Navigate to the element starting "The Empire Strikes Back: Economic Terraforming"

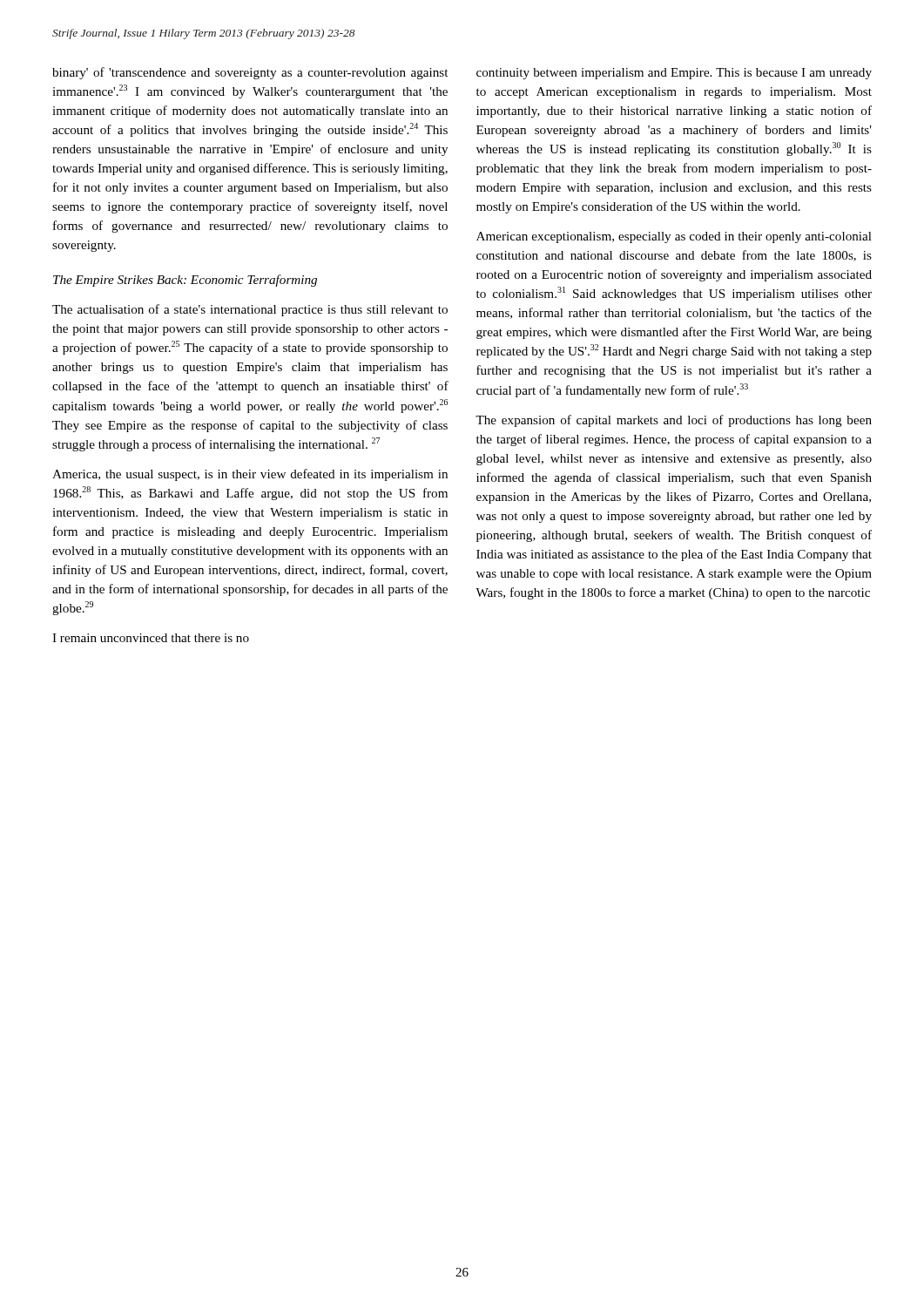tap(250, 280)
